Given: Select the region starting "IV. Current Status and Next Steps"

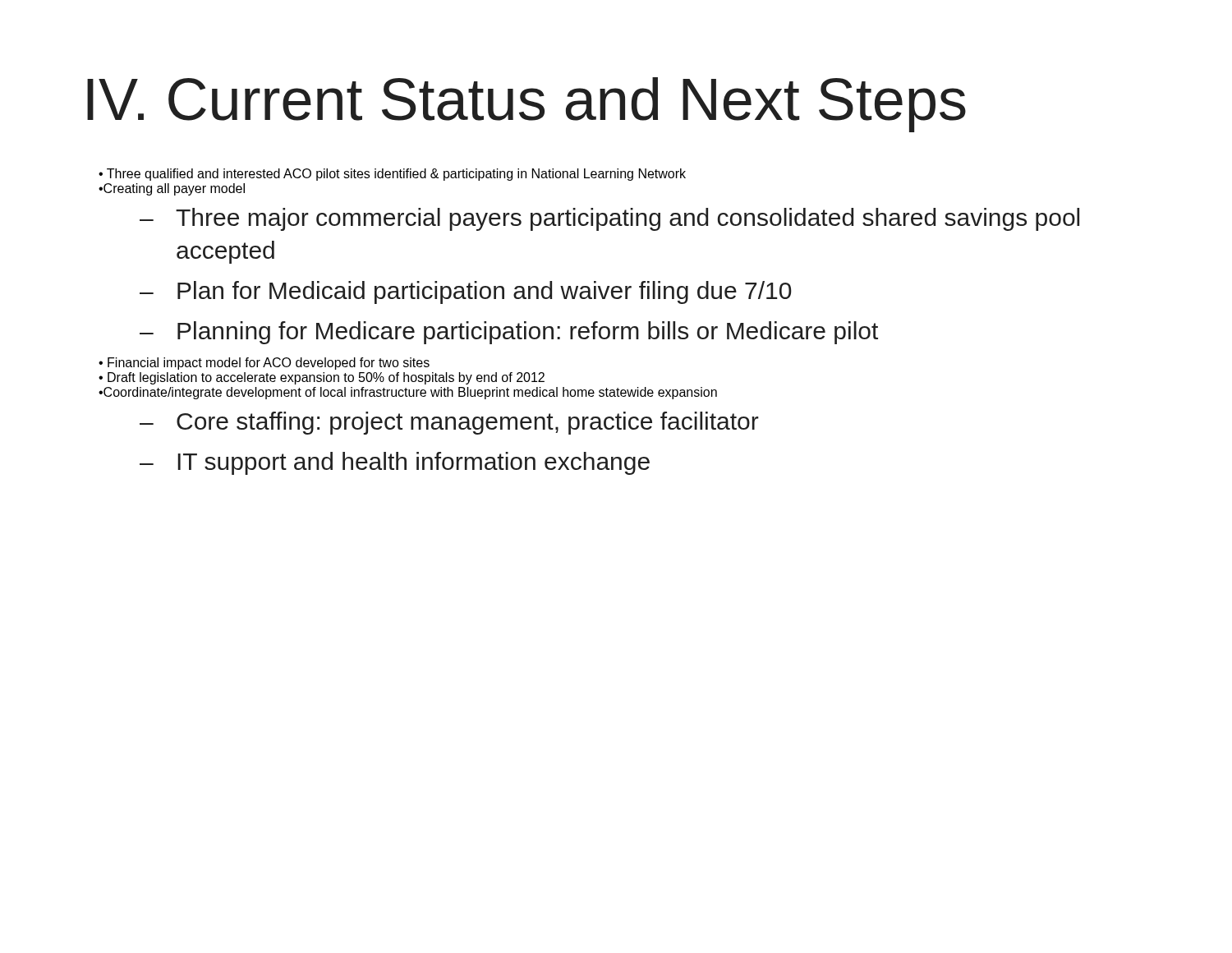Looking at the screenshot, I should [x=525, y=100].
